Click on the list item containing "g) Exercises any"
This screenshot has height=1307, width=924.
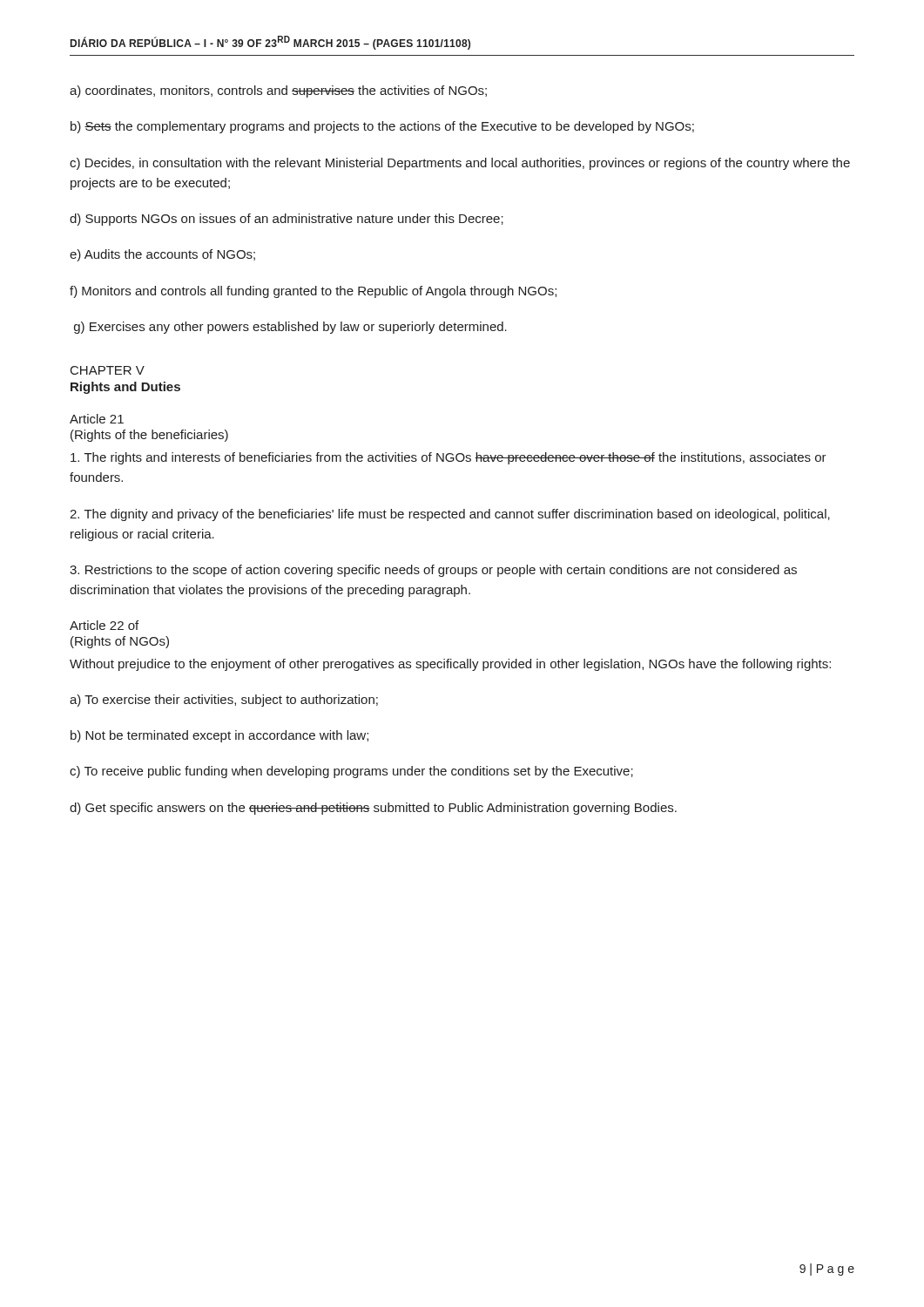click(x=289, y=326)
